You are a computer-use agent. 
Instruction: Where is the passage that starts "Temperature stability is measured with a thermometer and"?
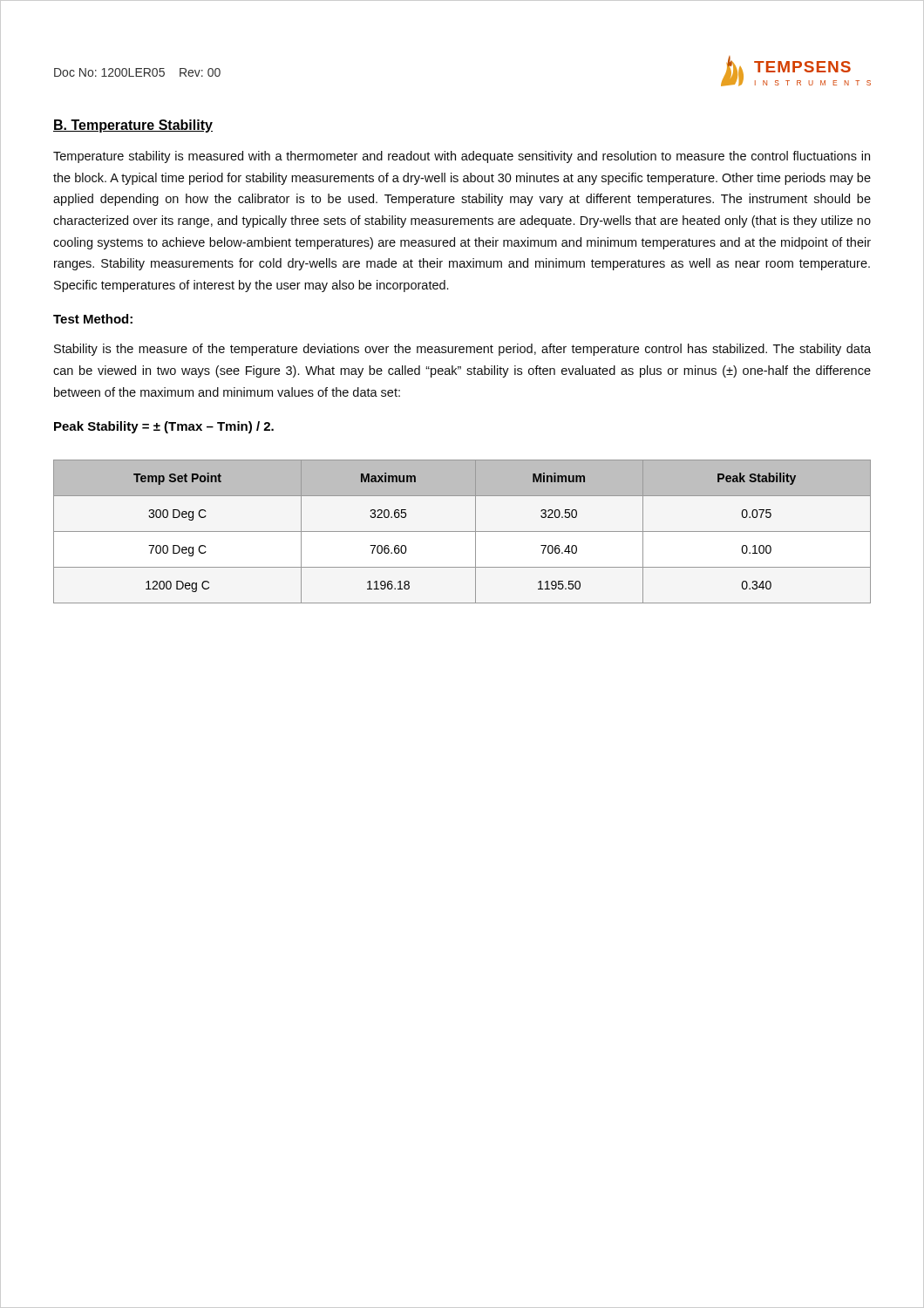[x=462, y=221]
